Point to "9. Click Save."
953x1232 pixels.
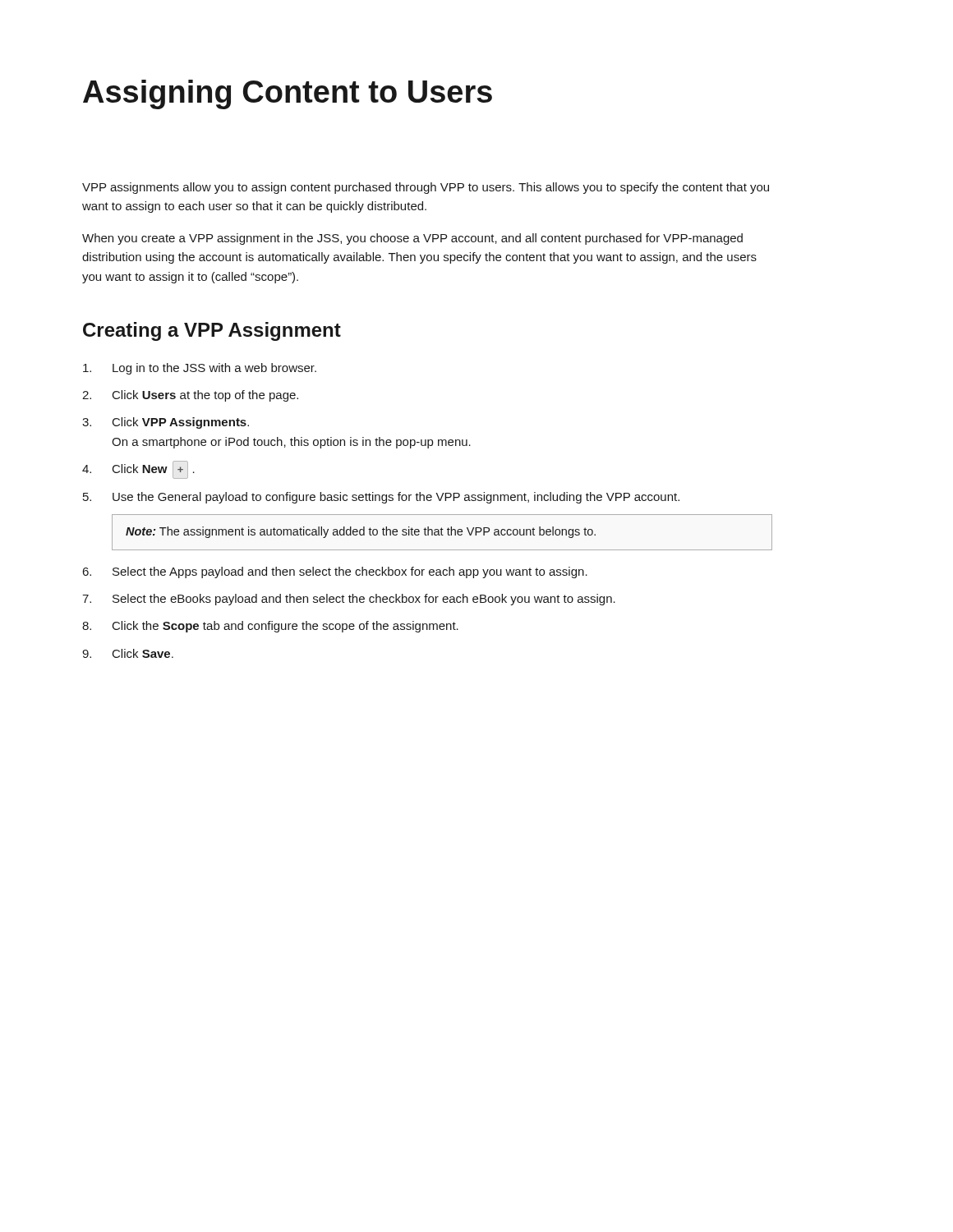(x=128, y=653)
